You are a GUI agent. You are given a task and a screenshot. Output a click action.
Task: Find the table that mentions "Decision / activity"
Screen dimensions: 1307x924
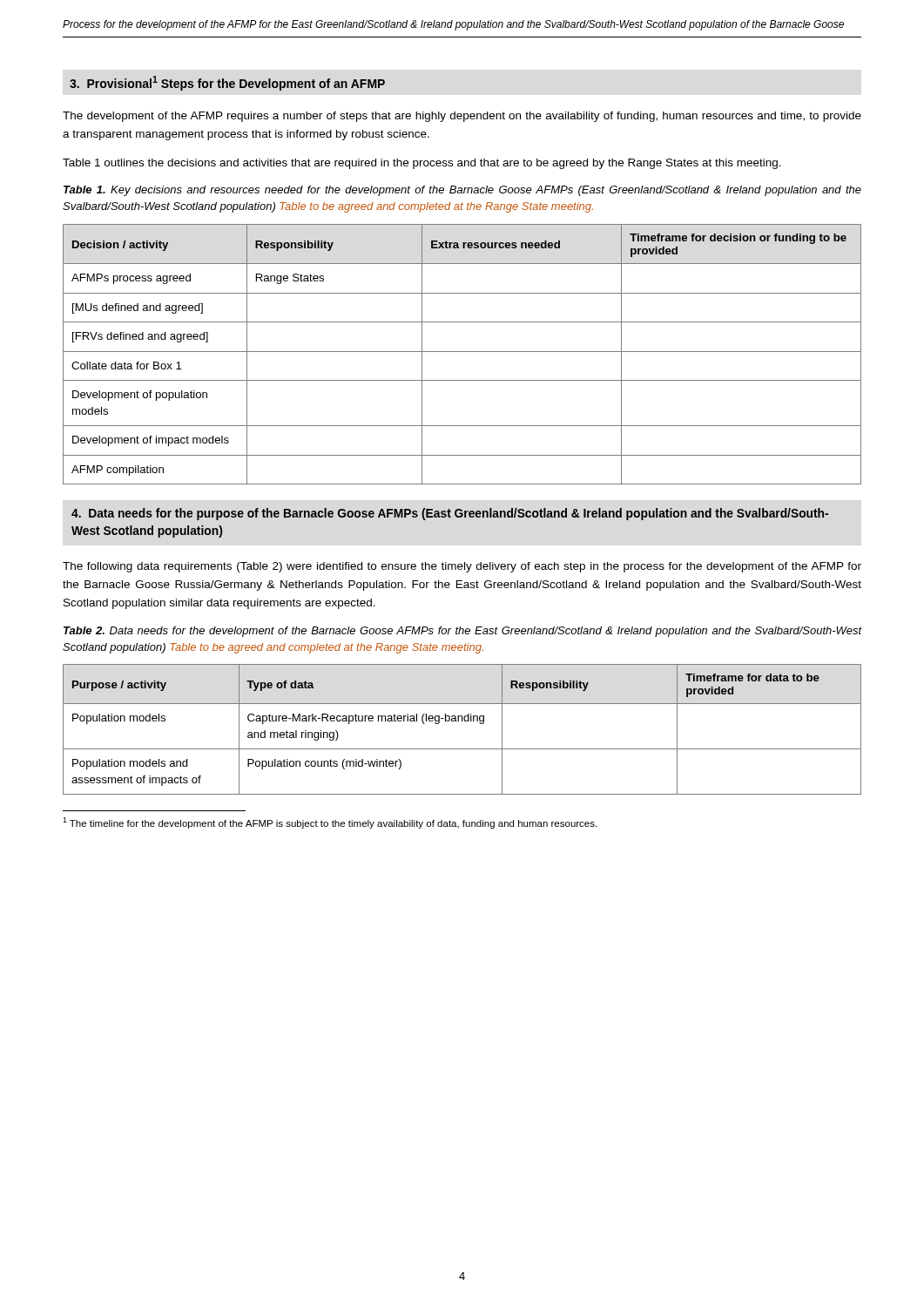tap(462, 354)
